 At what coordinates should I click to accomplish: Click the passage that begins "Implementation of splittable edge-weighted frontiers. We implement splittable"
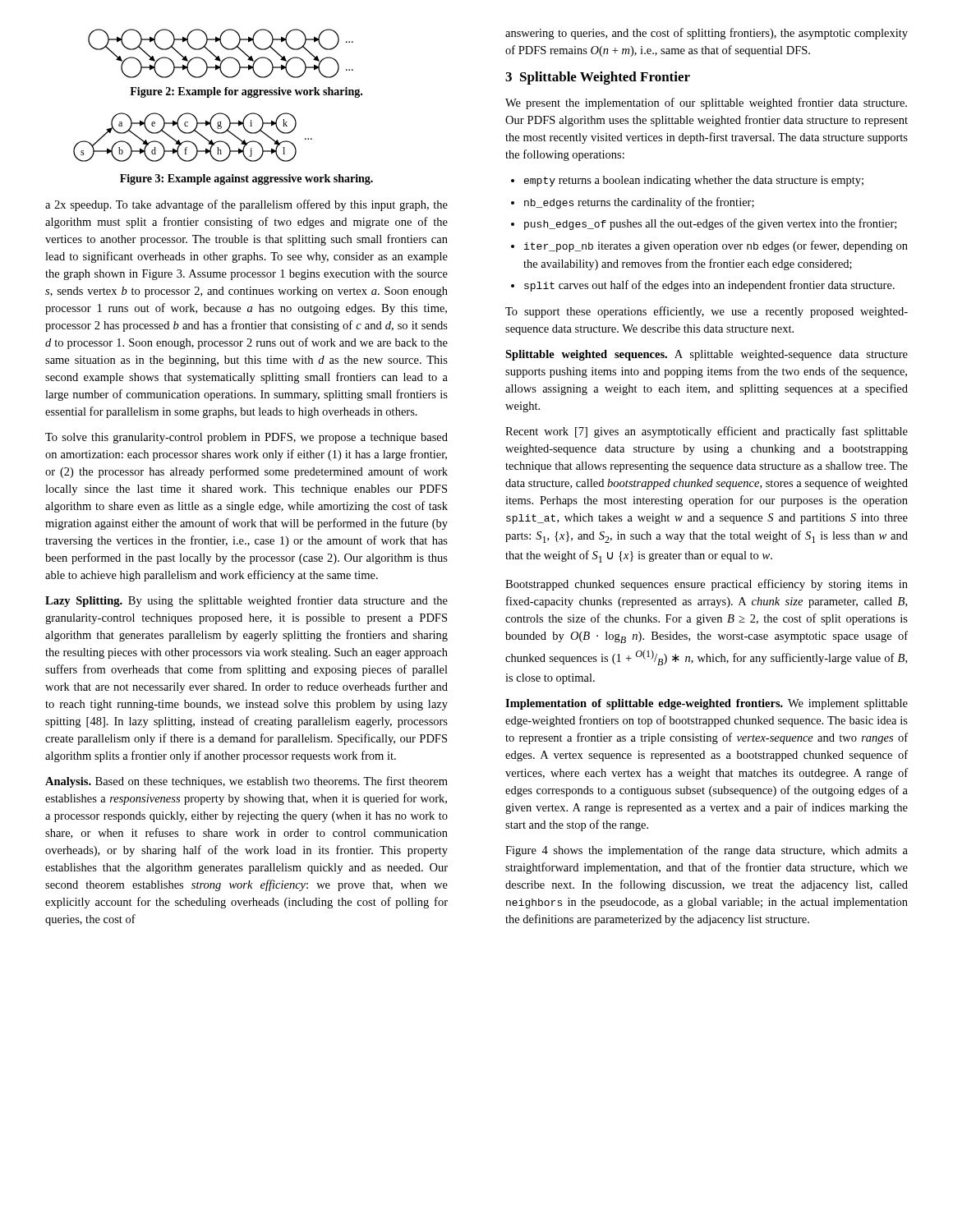(707, 764)
